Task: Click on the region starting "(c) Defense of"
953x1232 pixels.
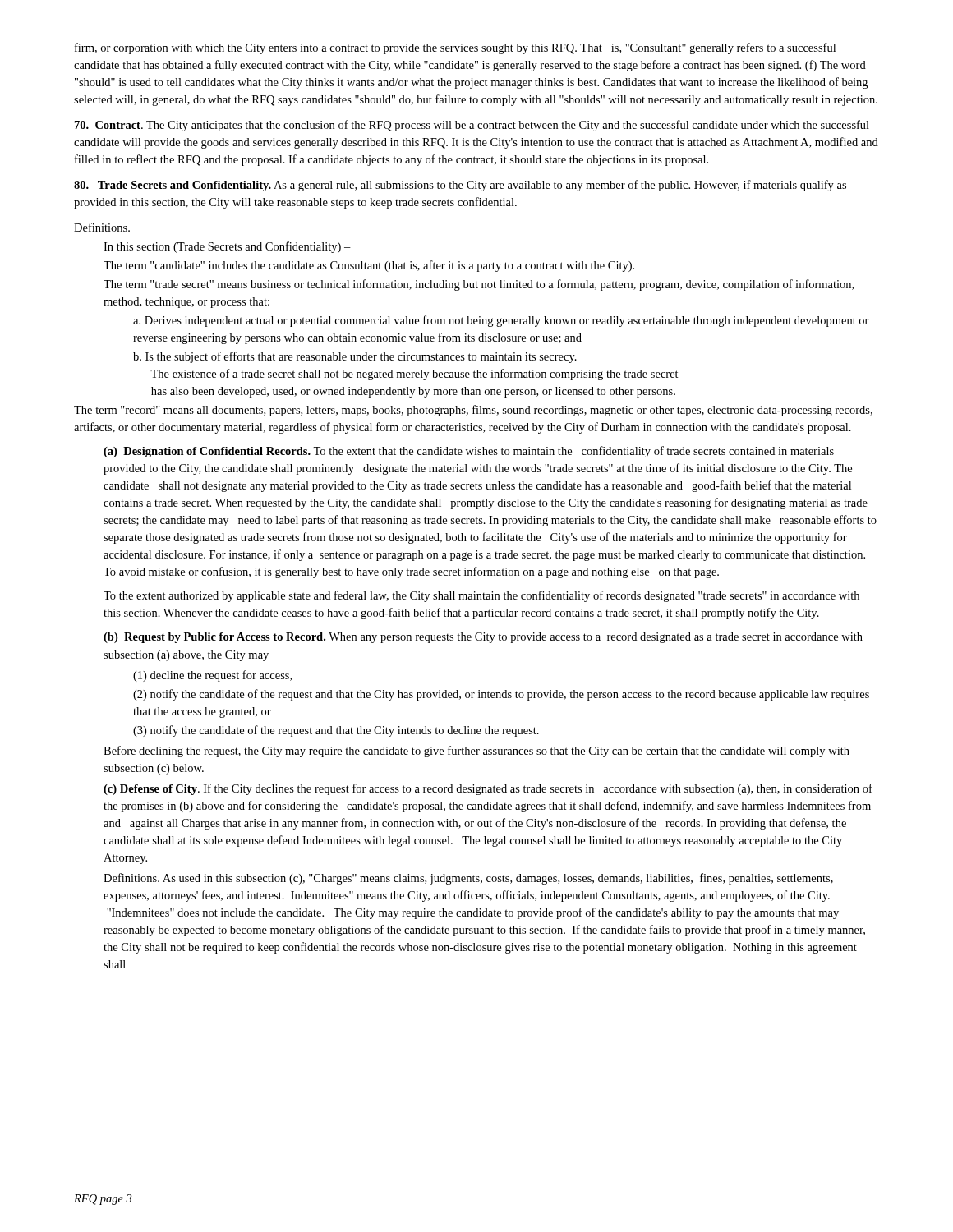Action: click(x=488, y=823)
